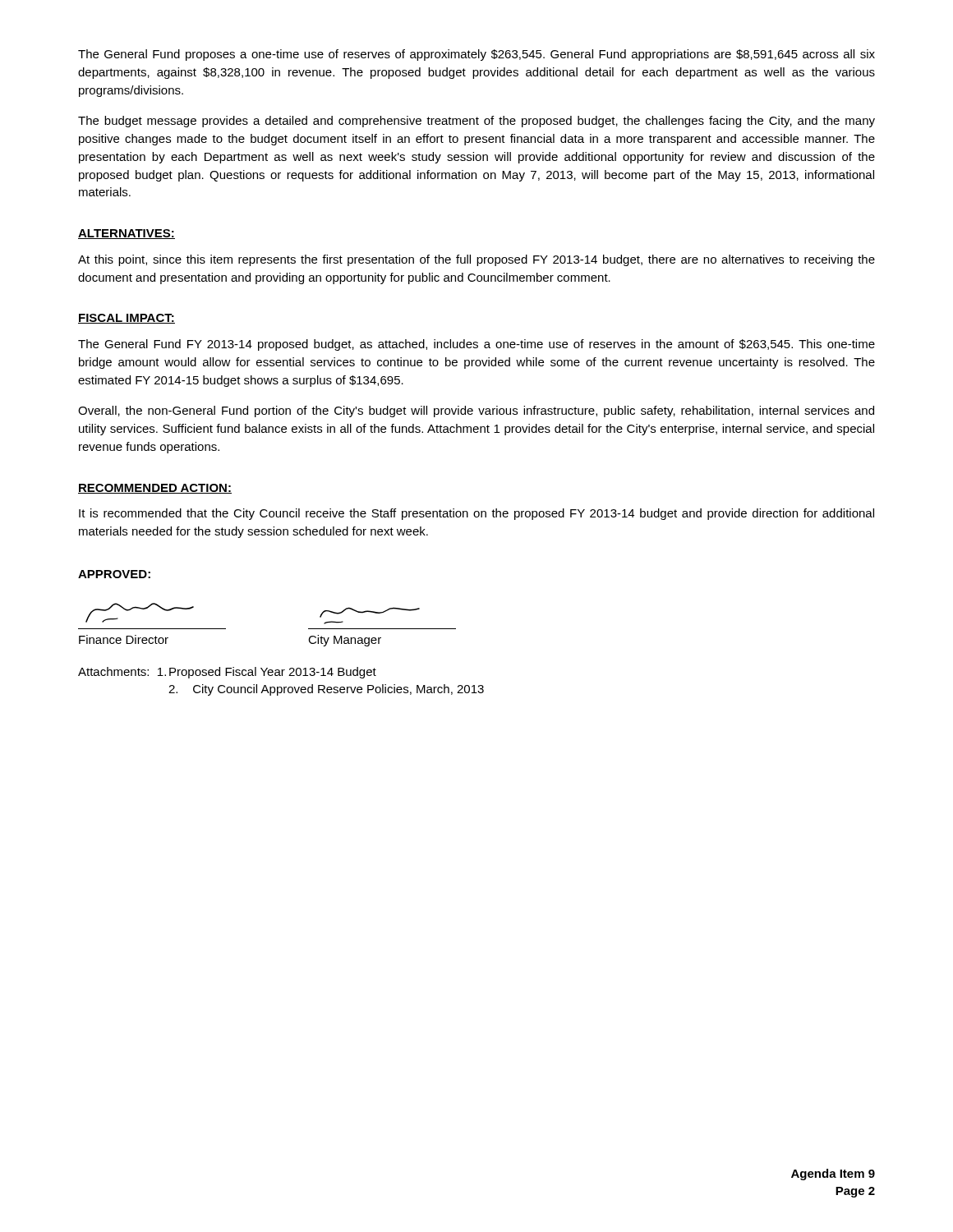
Task: Point to the block beginning "The budget message provides a detailed and"
Action: [476, 157]
